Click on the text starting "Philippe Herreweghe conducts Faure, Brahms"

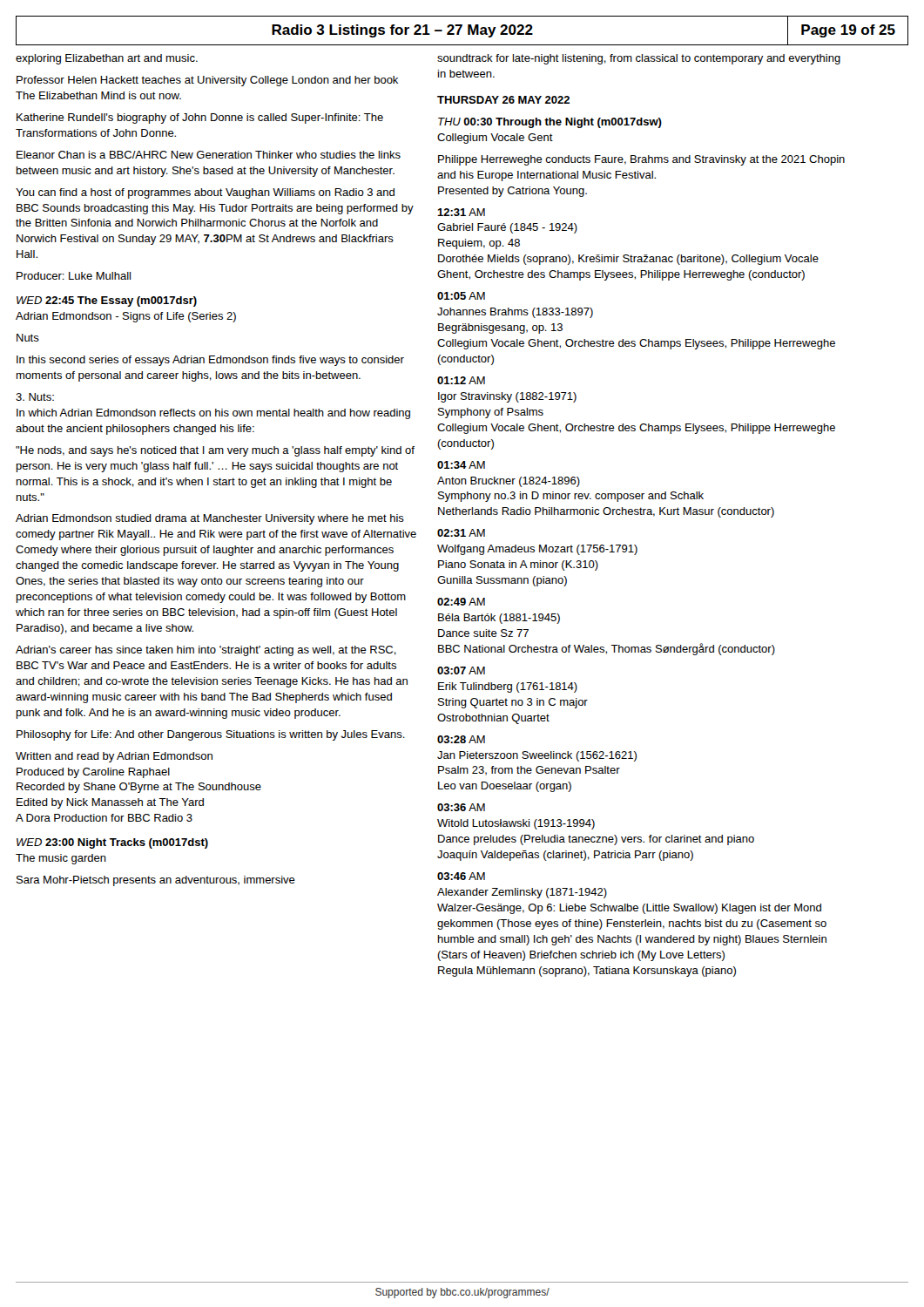641,174
